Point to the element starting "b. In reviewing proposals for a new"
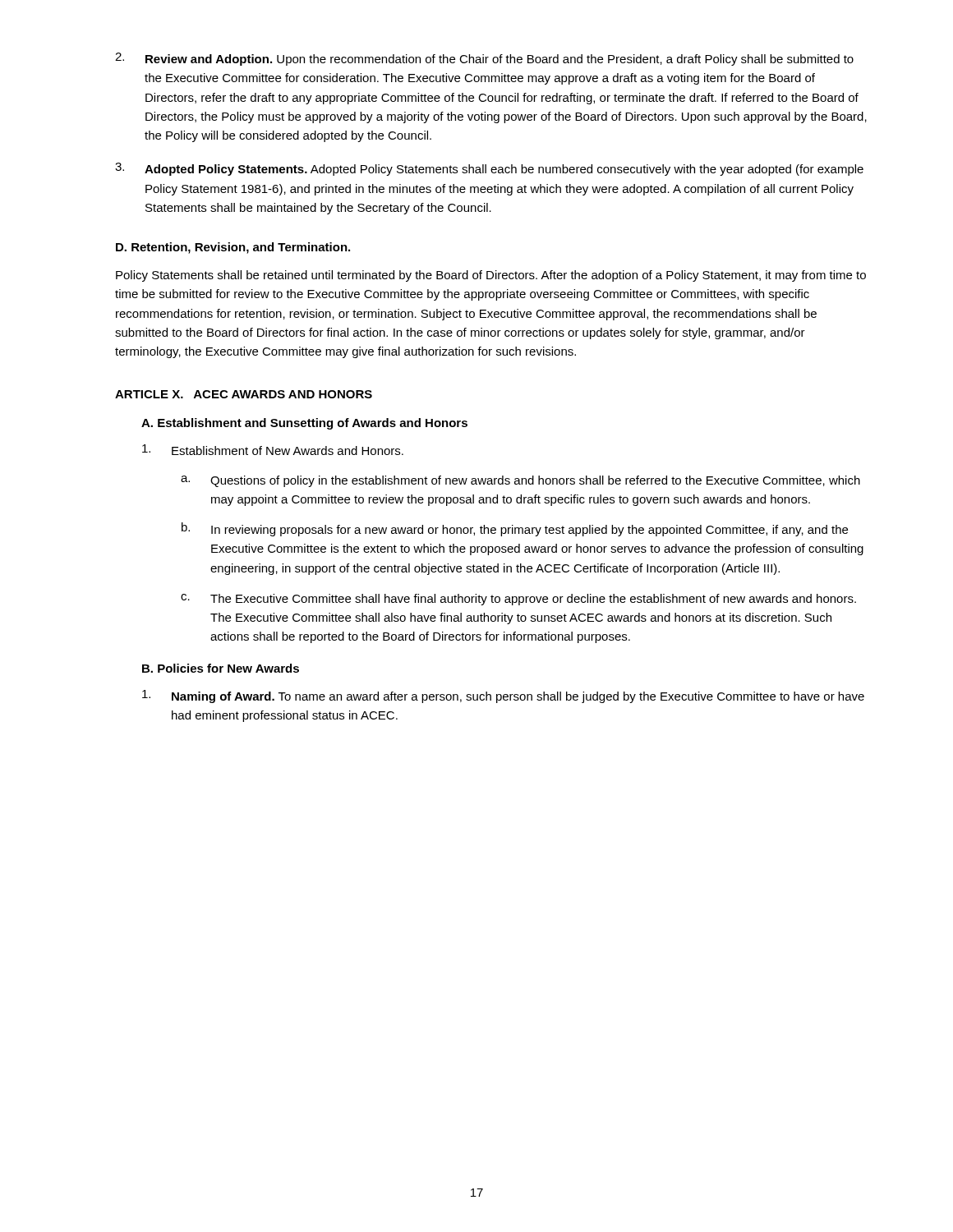This screenshot has height=1232, width=953. pyautogui.click(x=526, y=549)
